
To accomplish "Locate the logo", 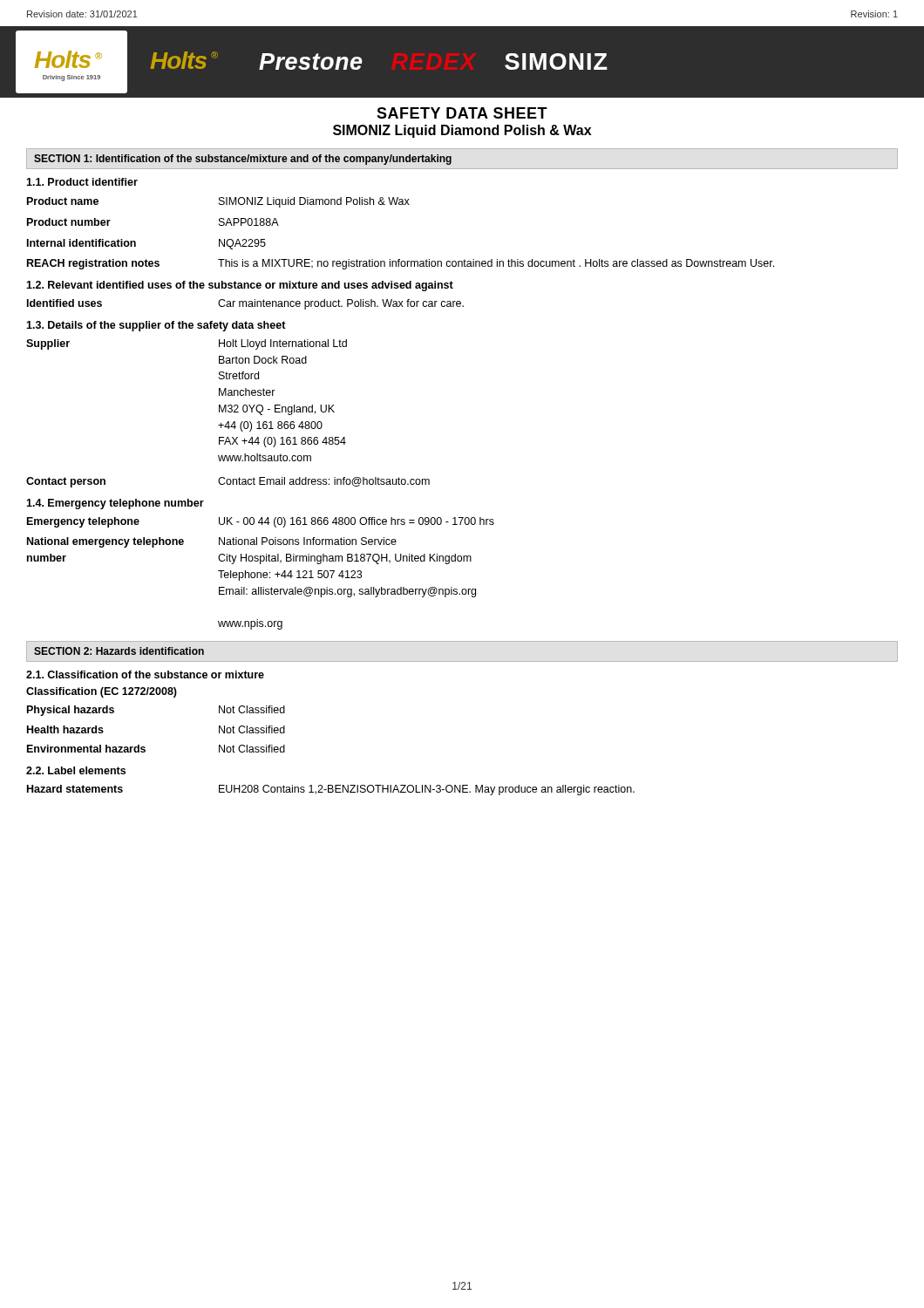I will [x=462, y=62].
